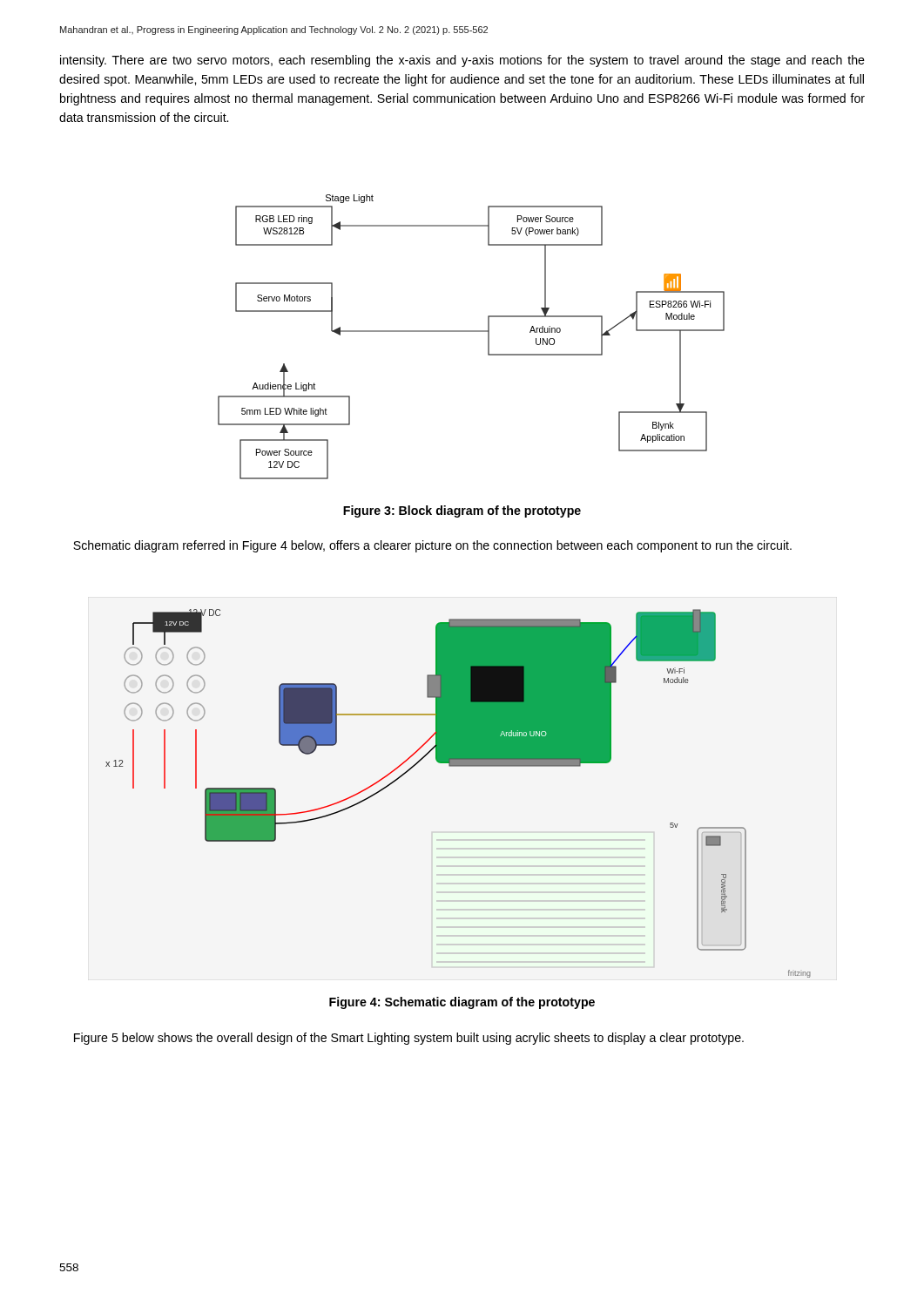
Task: Point to the text block starting "Schematic diagram referred in Figure"
Action: 426,545
